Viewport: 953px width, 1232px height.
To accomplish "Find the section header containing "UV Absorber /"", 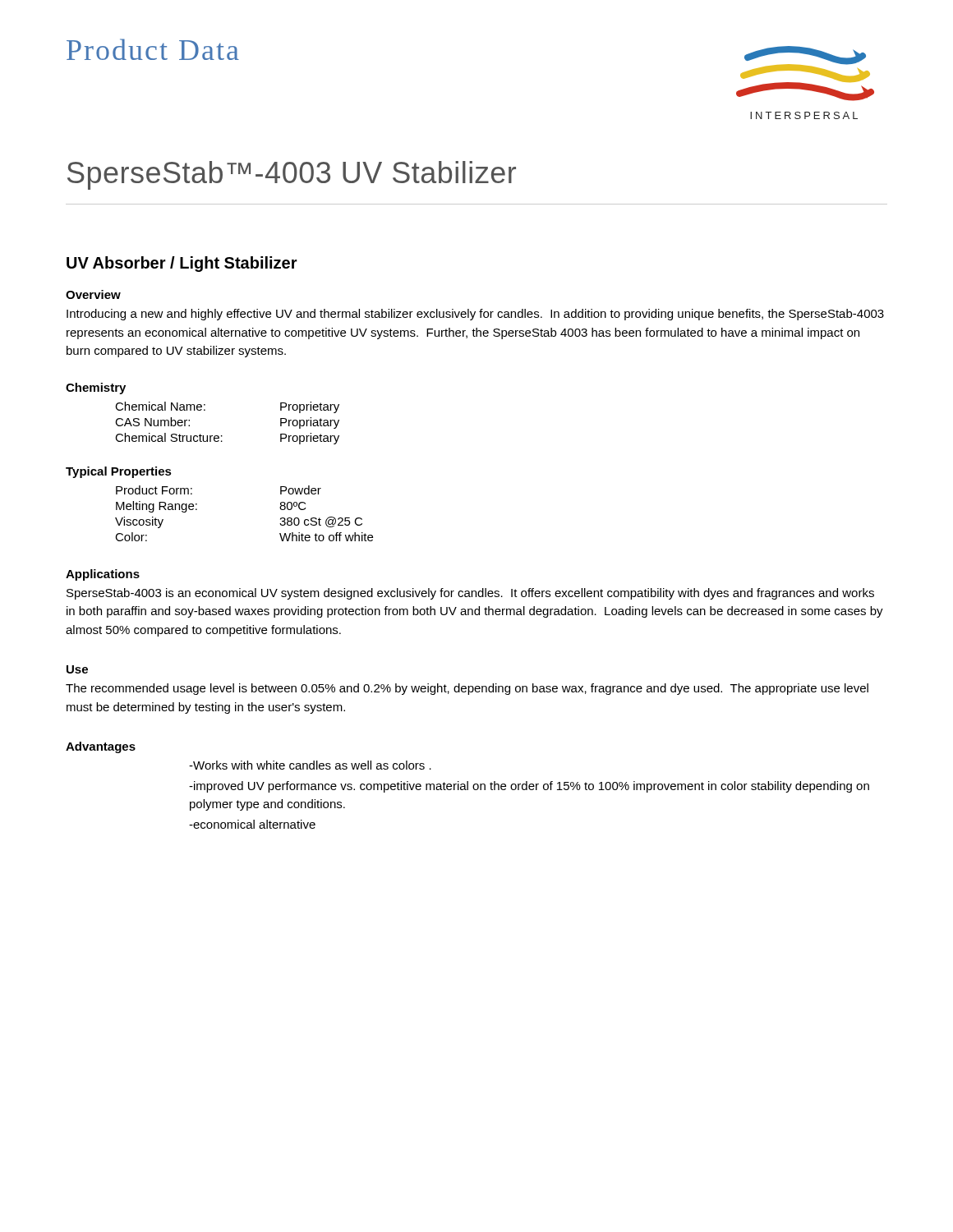I will point(182,264).
